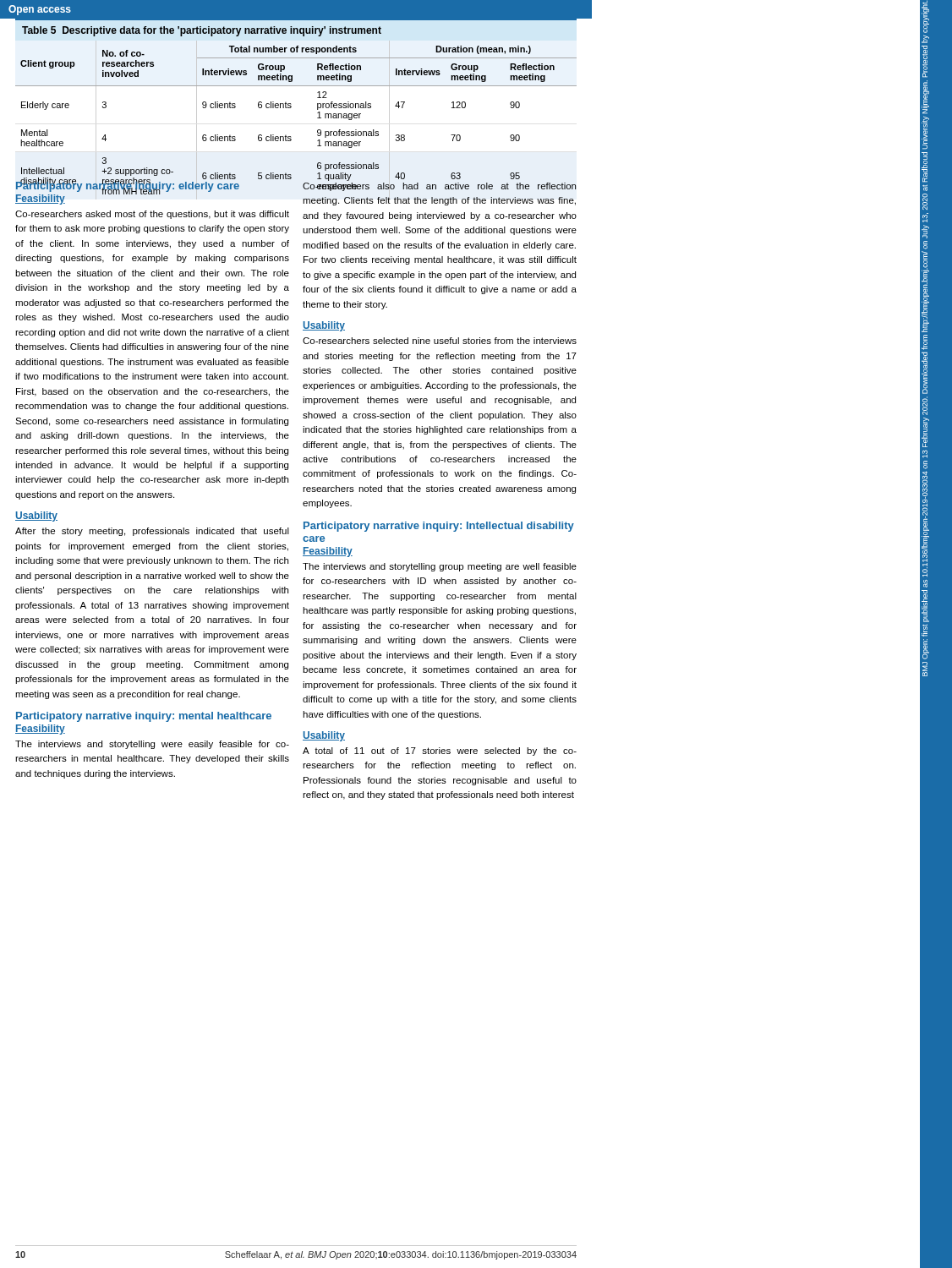The height and width of the screenshot is (1268, 952).
Task: Click where it says "Participatory narrative inquiry: elderly care"
Action: tap(127, 186)
